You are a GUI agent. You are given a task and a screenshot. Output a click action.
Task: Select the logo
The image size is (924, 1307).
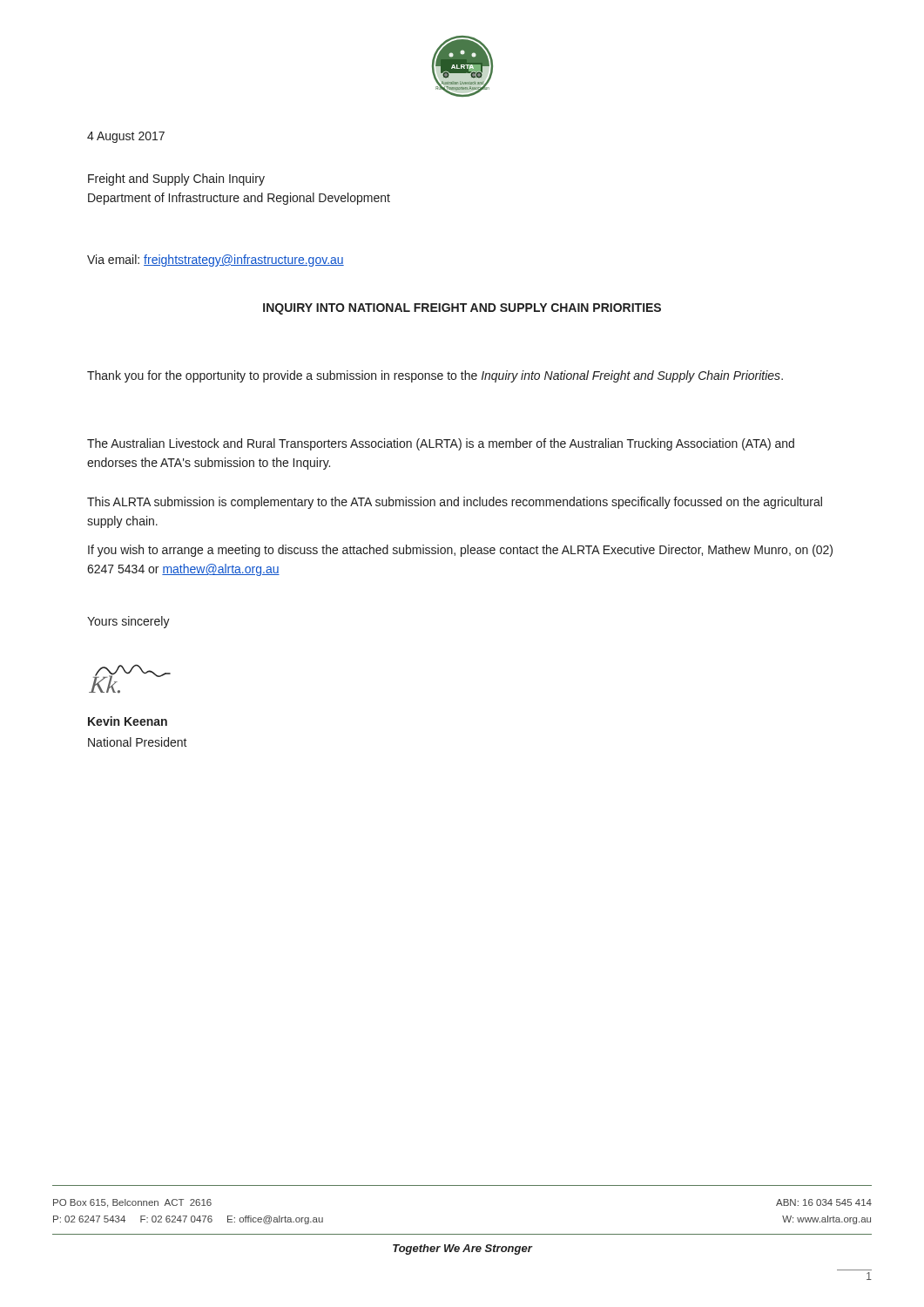(462, 70)
